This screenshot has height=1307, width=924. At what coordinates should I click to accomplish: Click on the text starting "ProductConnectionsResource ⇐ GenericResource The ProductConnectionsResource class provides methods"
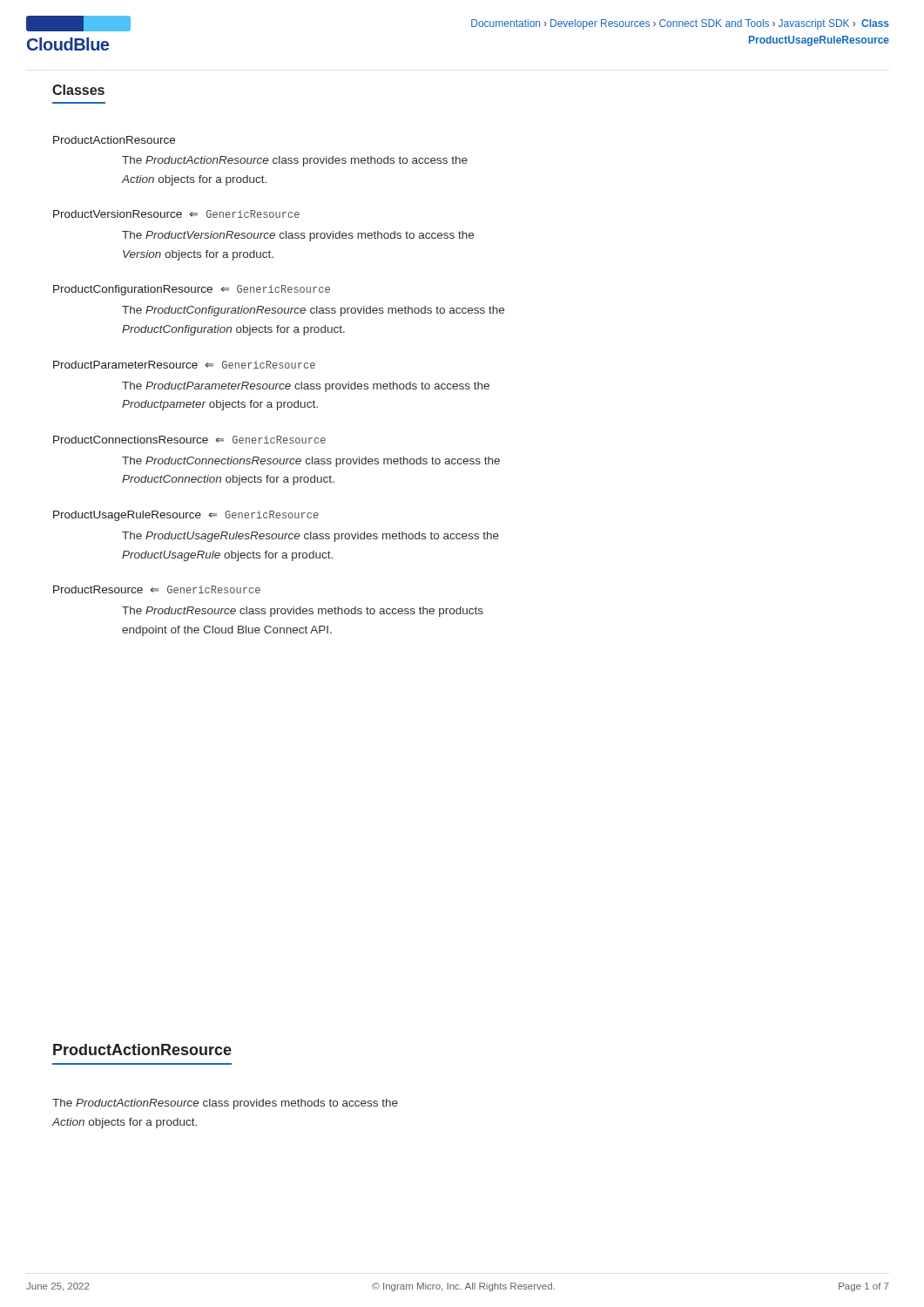[x=462, y=461]
